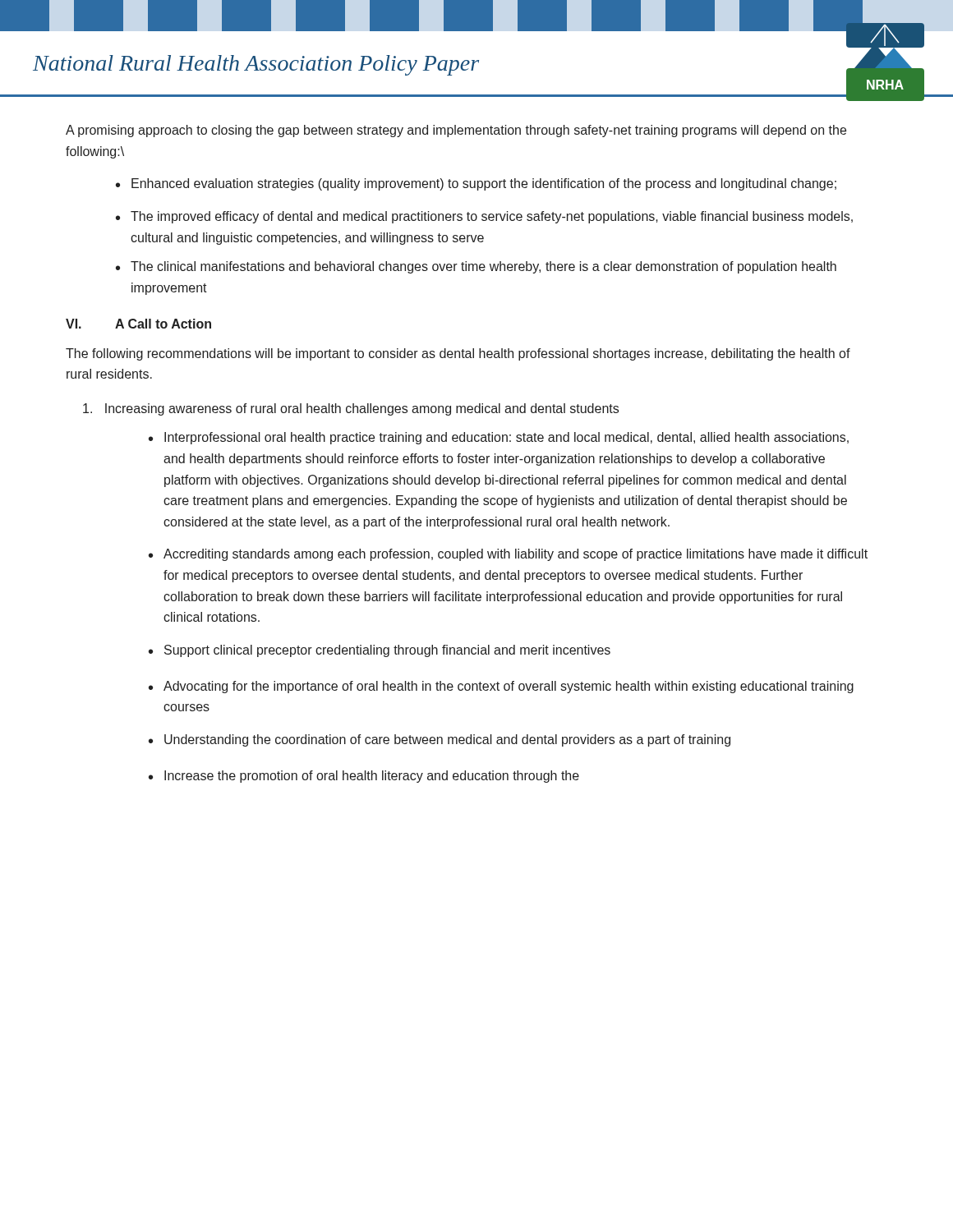Image resolution: width=953 pixels, height=1232 pixels.
Task: Locate the block of text that opens with "Increasing awareness of rural oral health challenges among"
Action: 351,408
